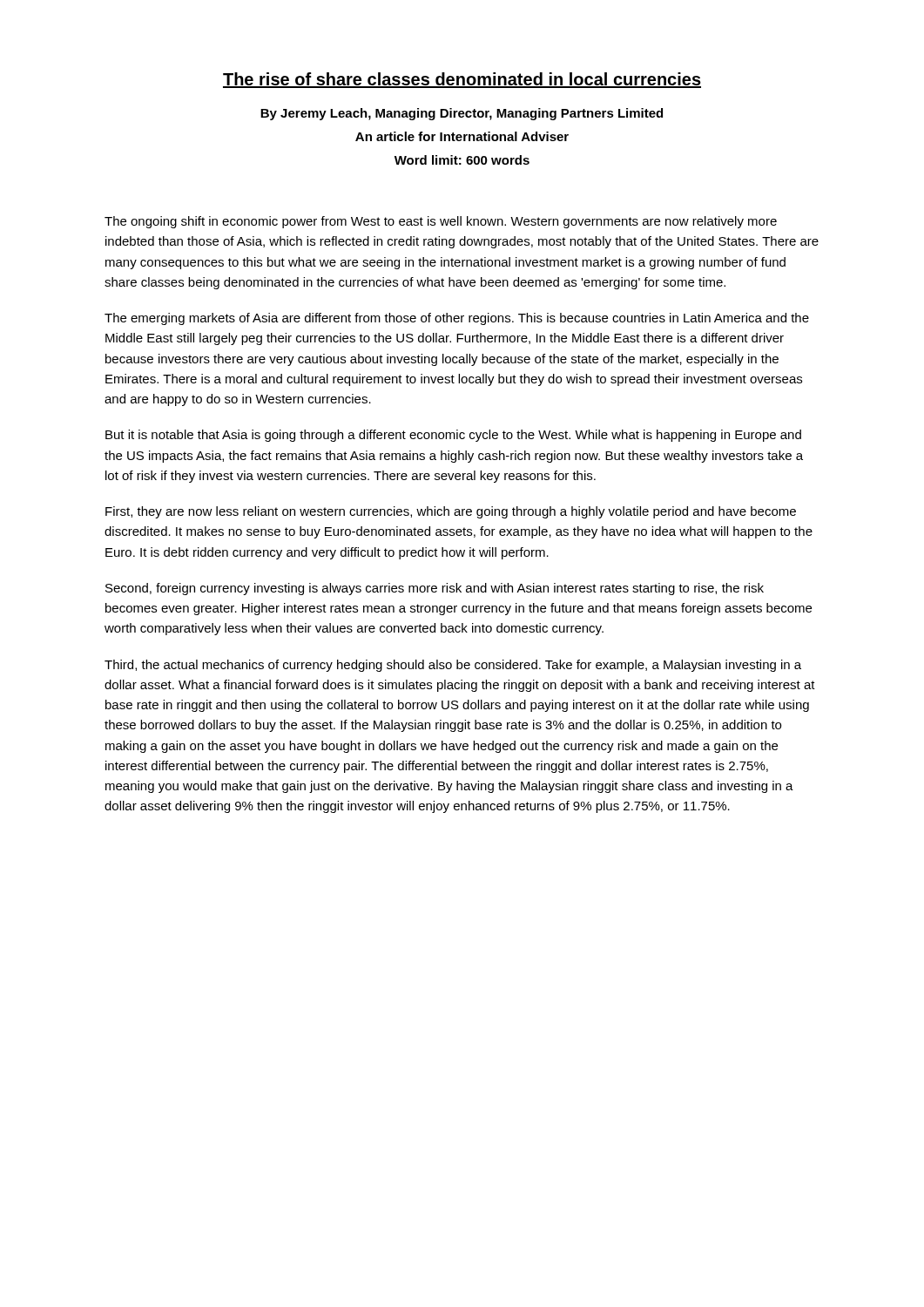
Task: Select the text block with the text "The ongoing shift in economic power"
Action: [x=462, y=251]
